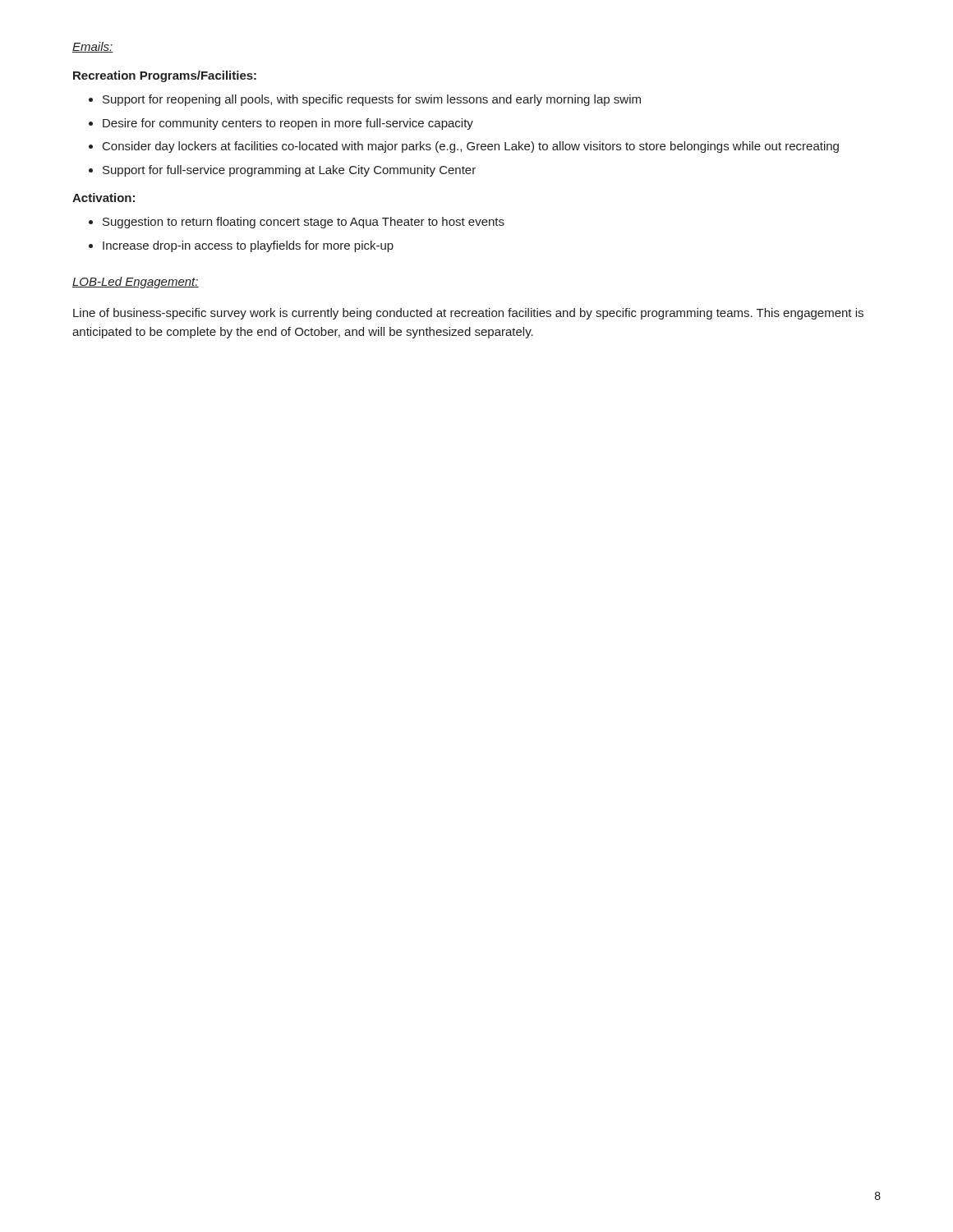Navigate to the text block starting "Support for full-service programming at Lake"
Image resolution: width=953 pixels, height=1232 pixels.
pos(289,169)
